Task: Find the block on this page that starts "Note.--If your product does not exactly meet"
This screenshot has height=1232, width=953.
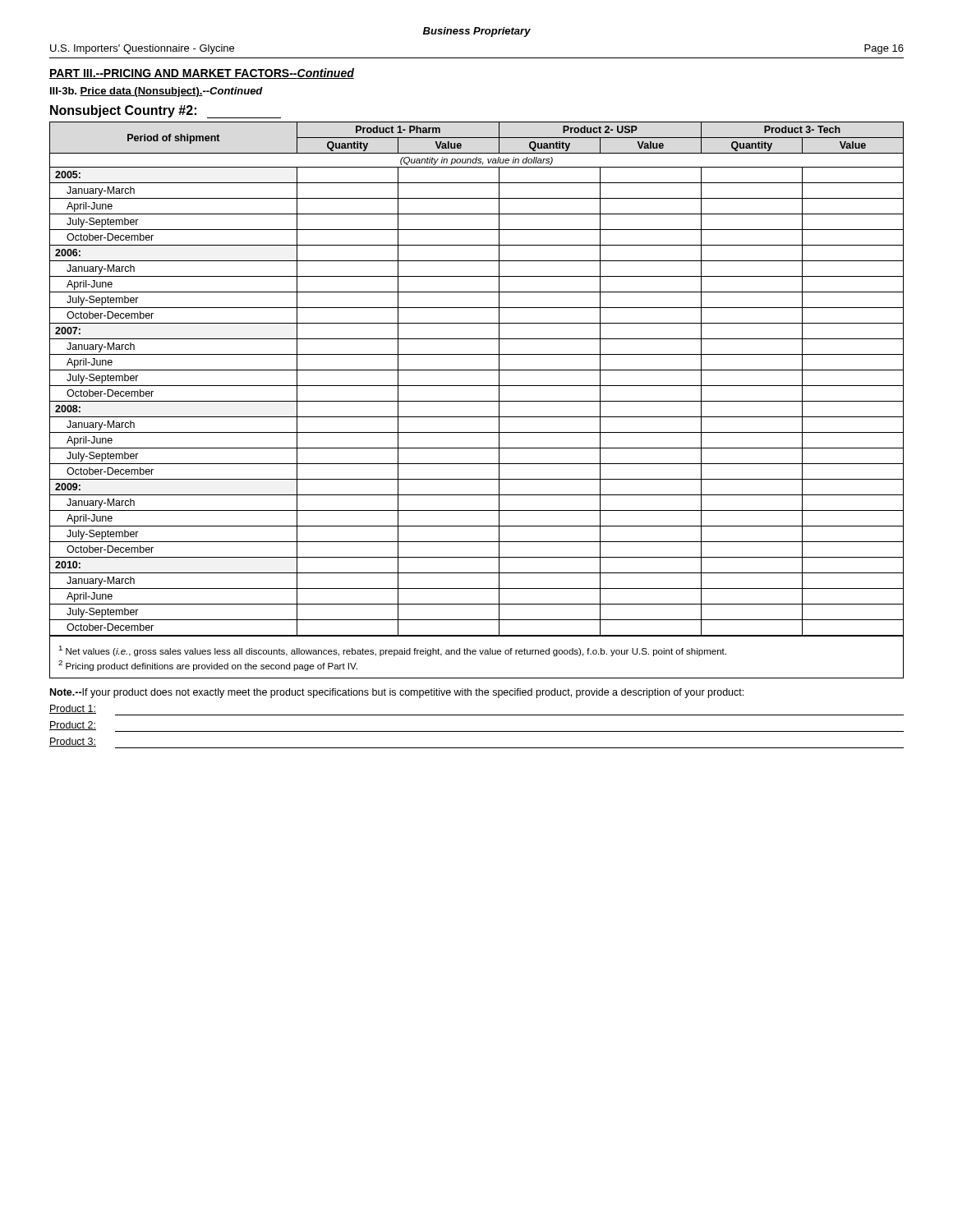Action: (397, 692)
